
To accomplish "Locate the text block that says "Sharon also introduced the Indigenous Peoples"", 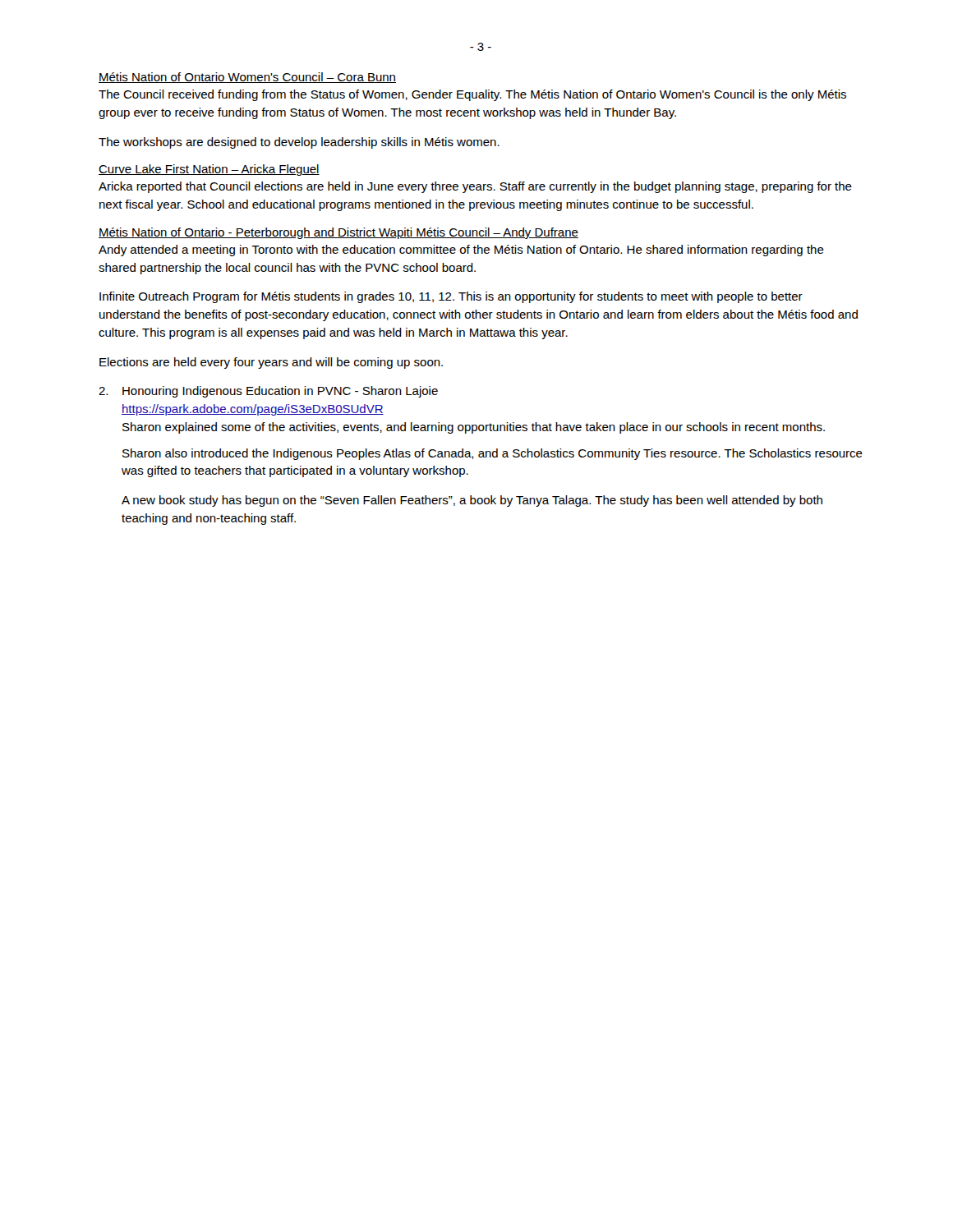I will [492, 462].
